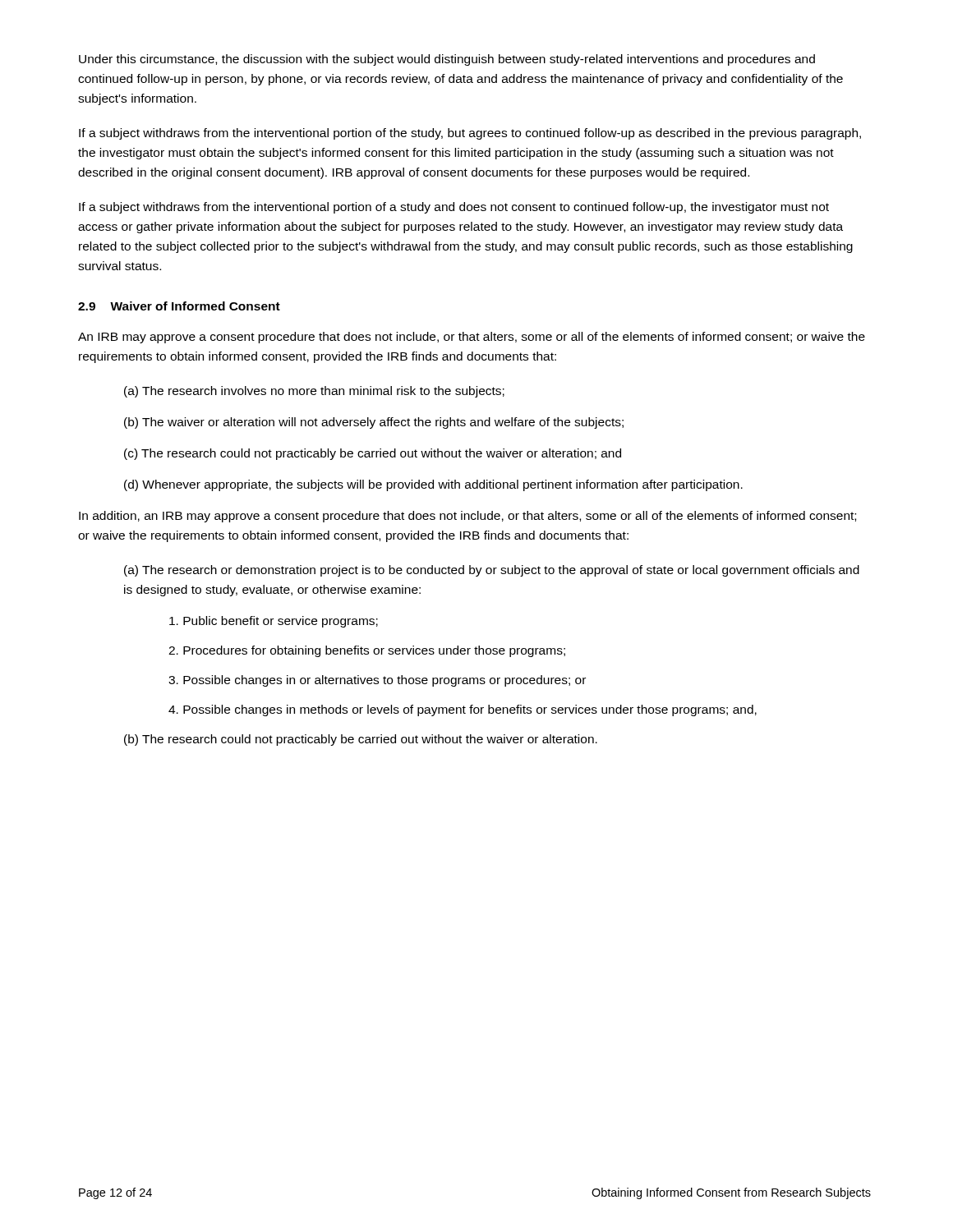Where is the passage that starts "(a) The research involves no more than"?

pos(314,391)
